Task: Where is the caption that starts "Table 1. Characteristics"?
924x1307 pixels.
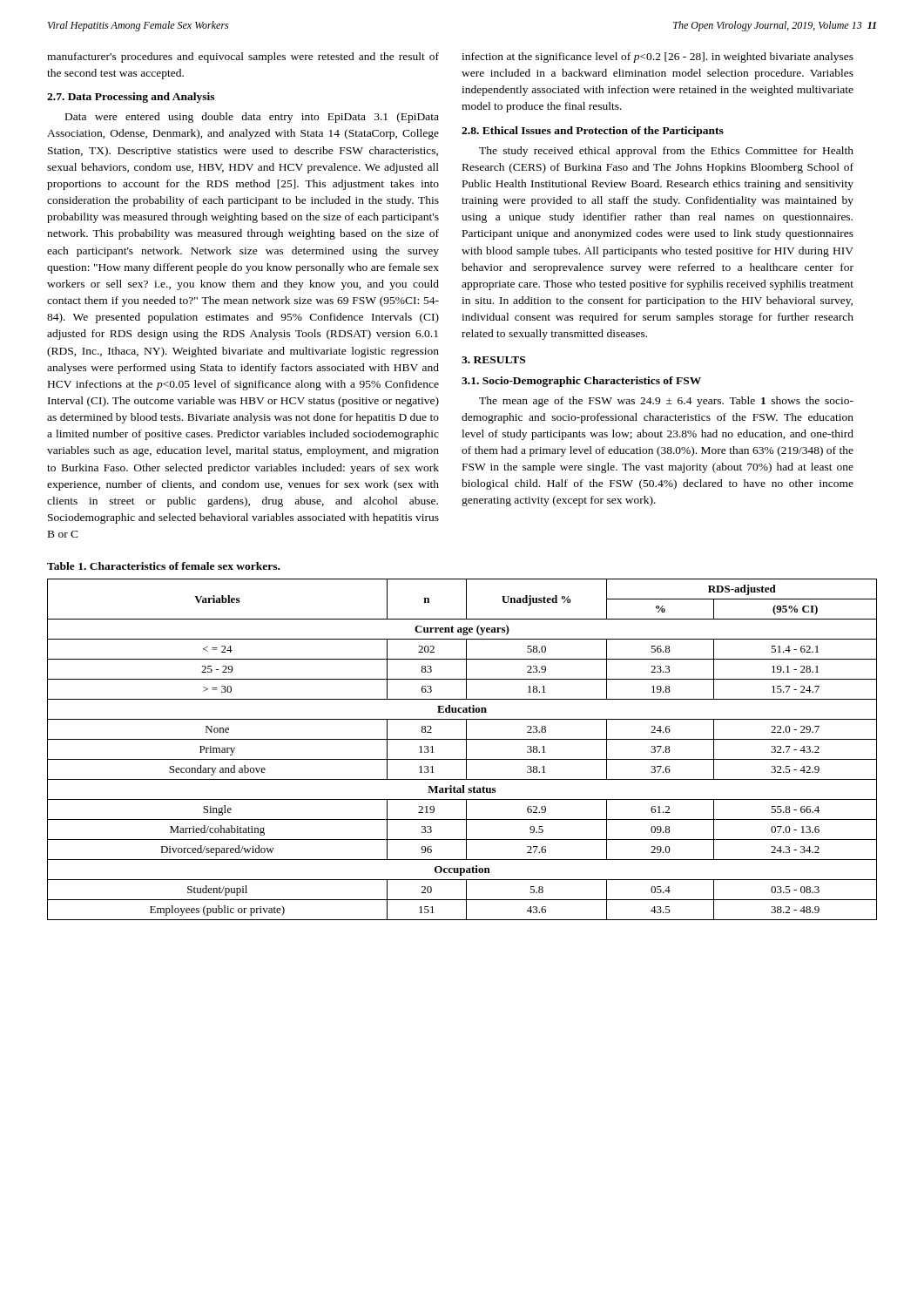Action: tap(164, 566)
